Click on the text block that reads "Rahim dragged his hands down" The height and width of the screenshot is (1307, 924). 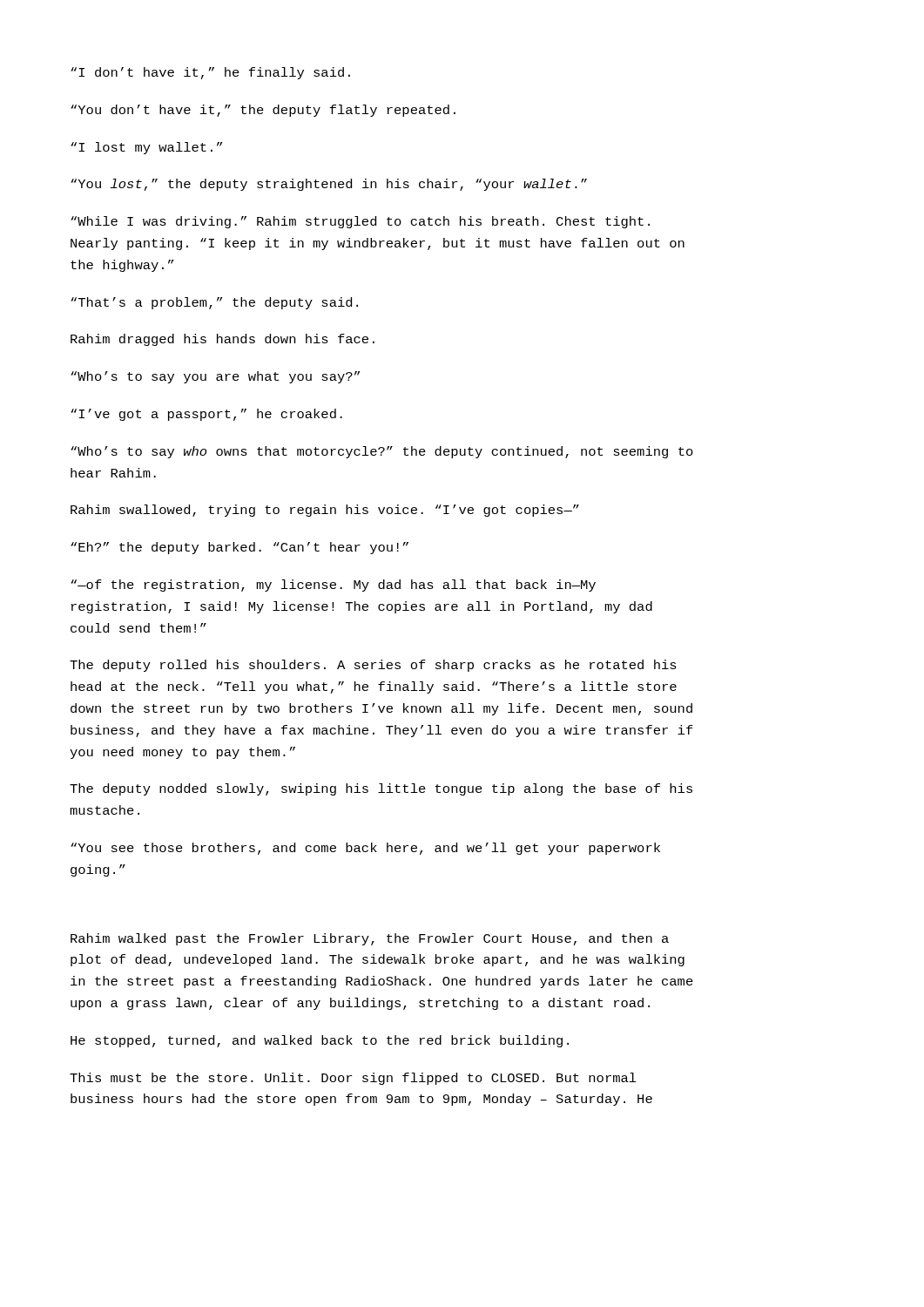tap(224, 340)
